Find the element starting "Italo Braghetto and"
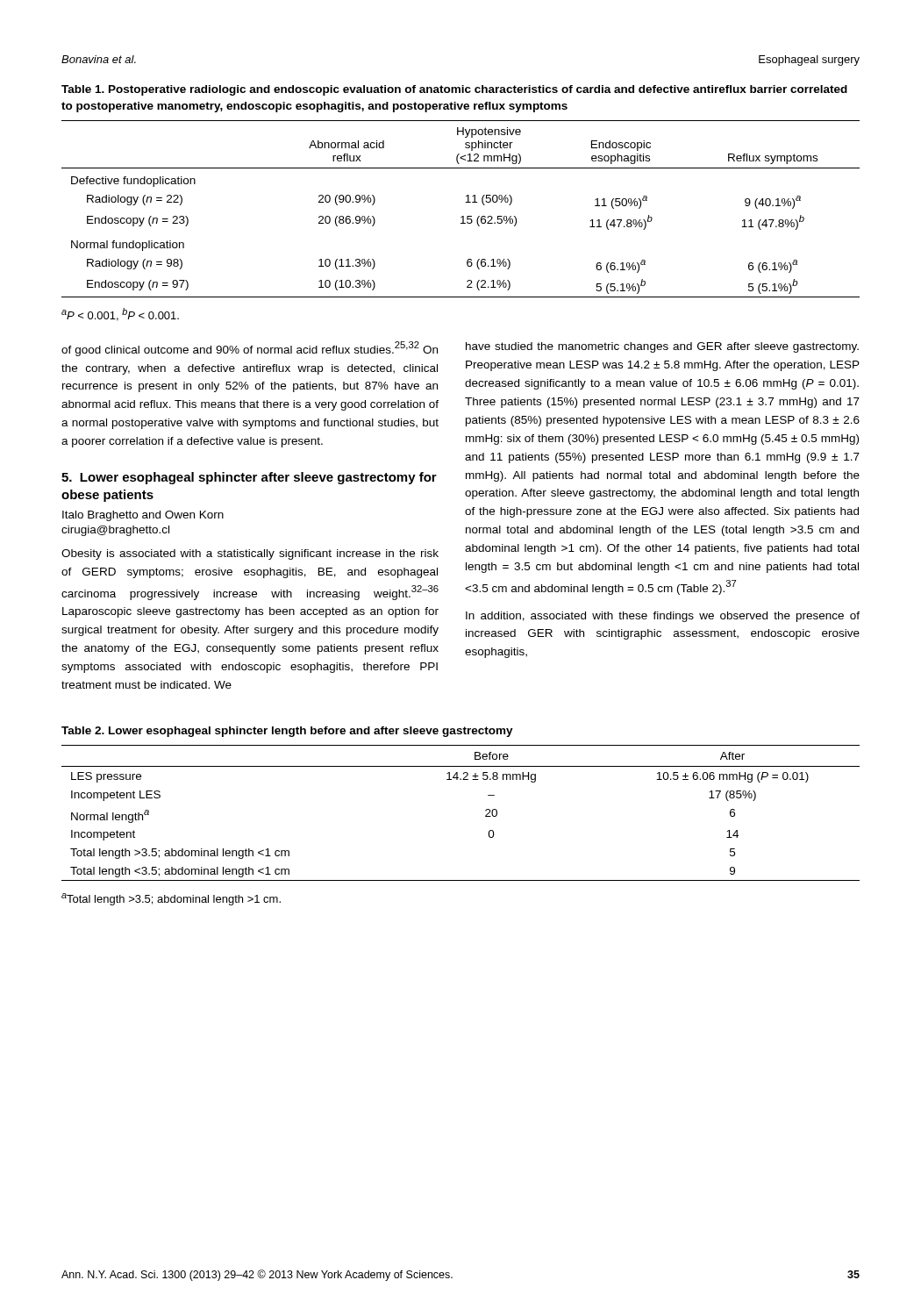The image size is (921, 1316). click(143, 515)
